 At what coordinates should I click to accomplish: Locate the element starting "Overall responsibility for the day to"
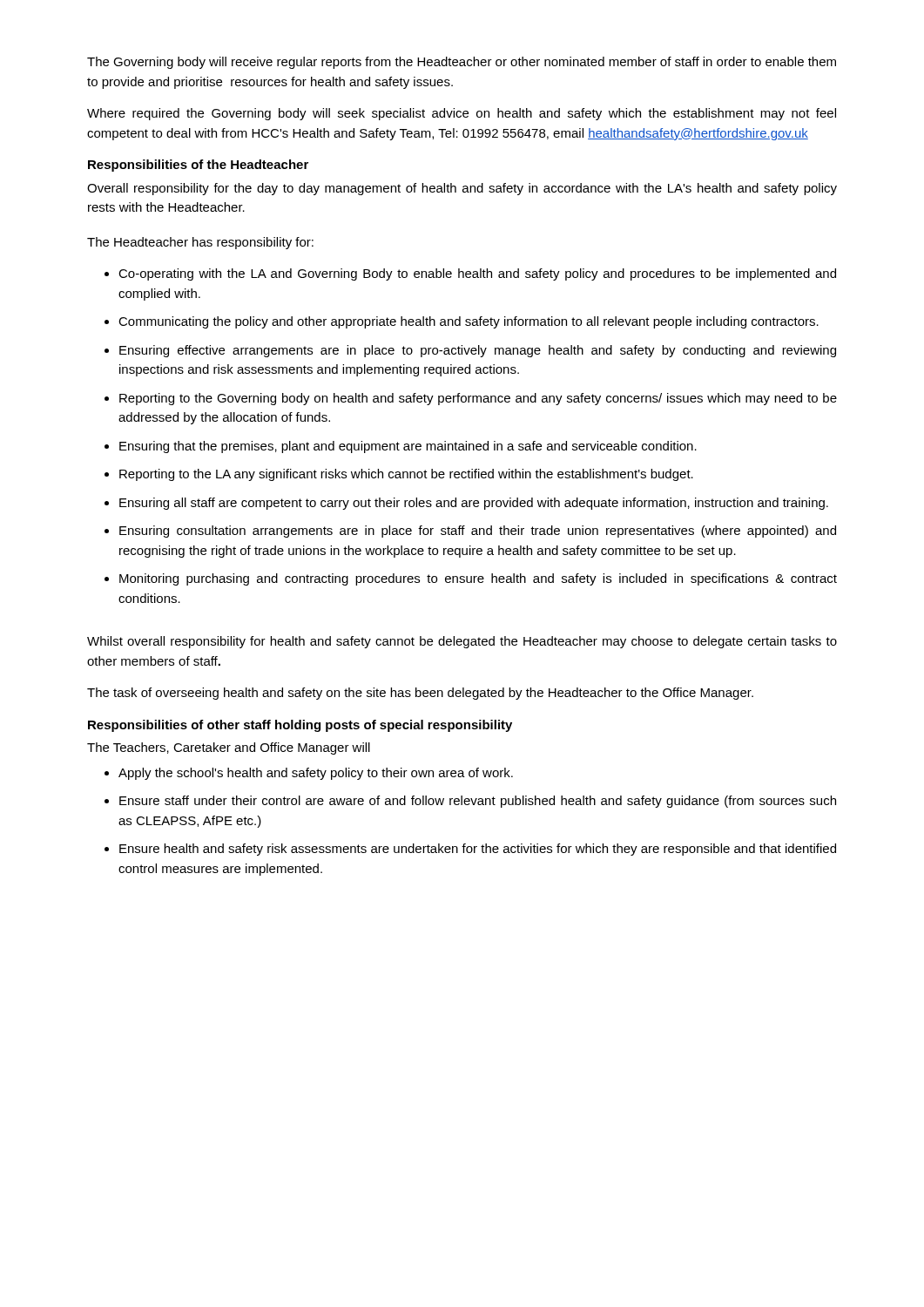(462, 198)
